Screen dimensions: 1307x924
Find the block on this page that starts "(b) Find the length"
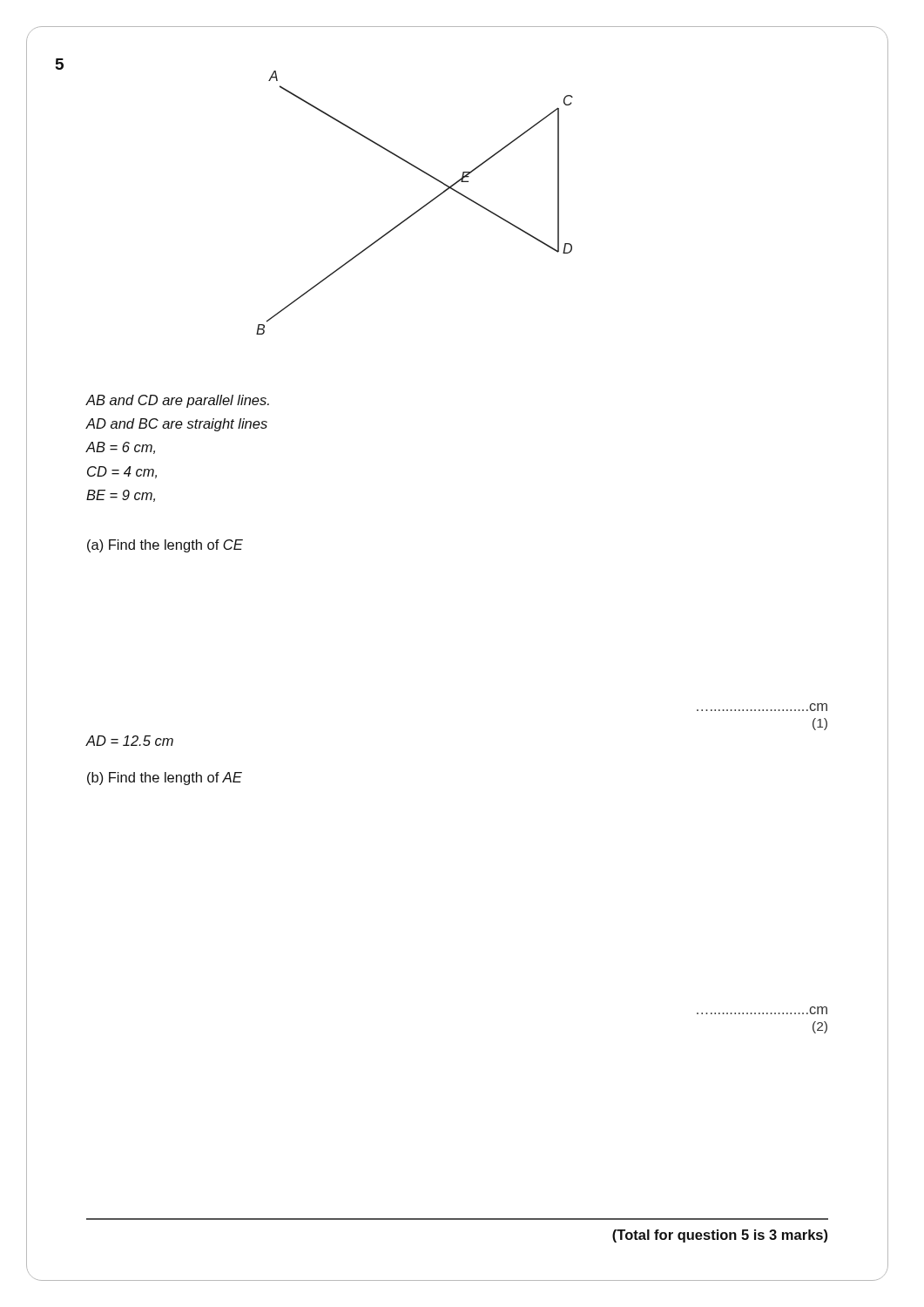[x=164, y=777]
